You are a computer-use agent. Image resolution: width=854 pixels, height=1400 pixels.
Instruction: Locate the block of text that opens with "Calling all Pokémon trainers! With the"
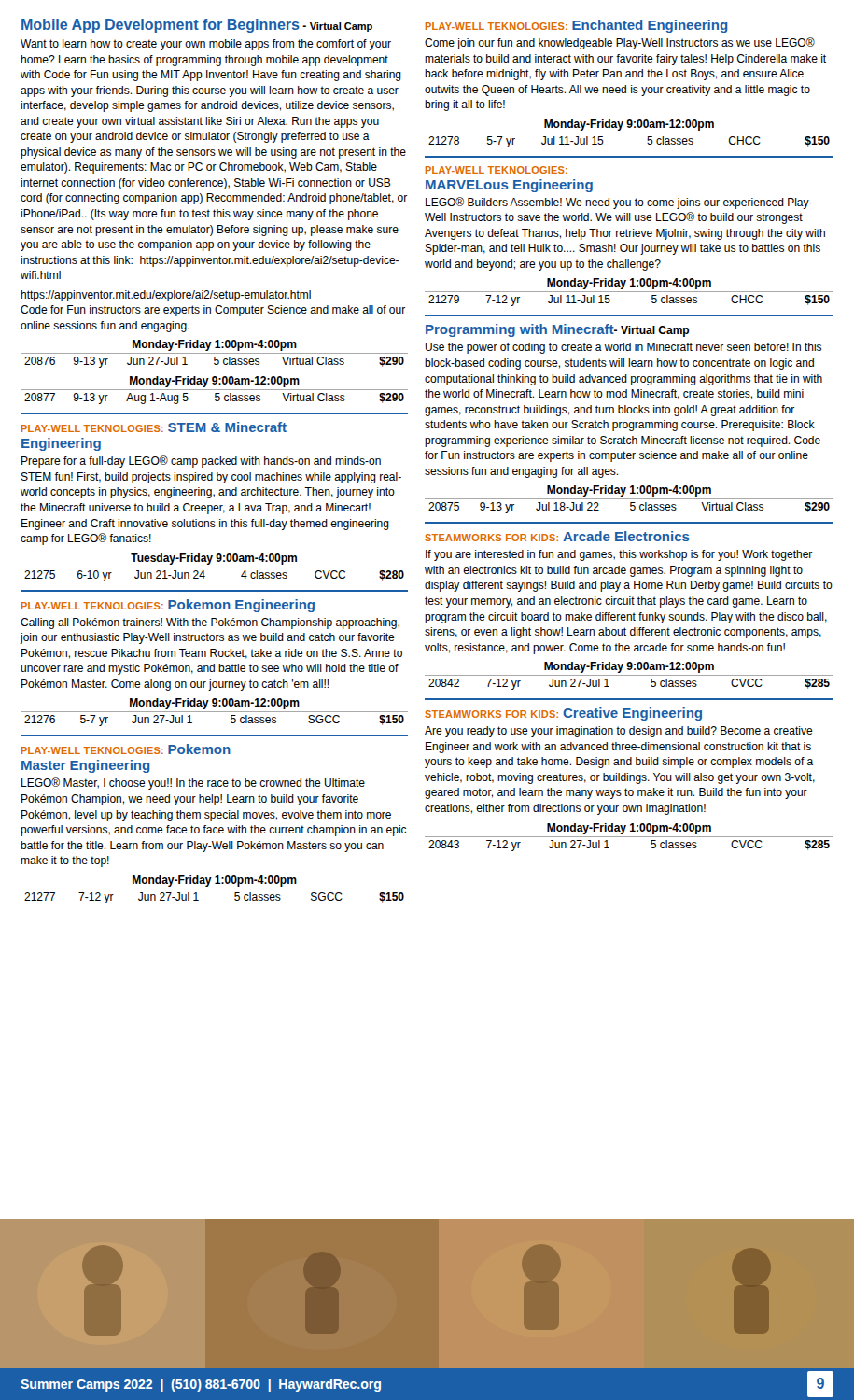click(214, 653)
